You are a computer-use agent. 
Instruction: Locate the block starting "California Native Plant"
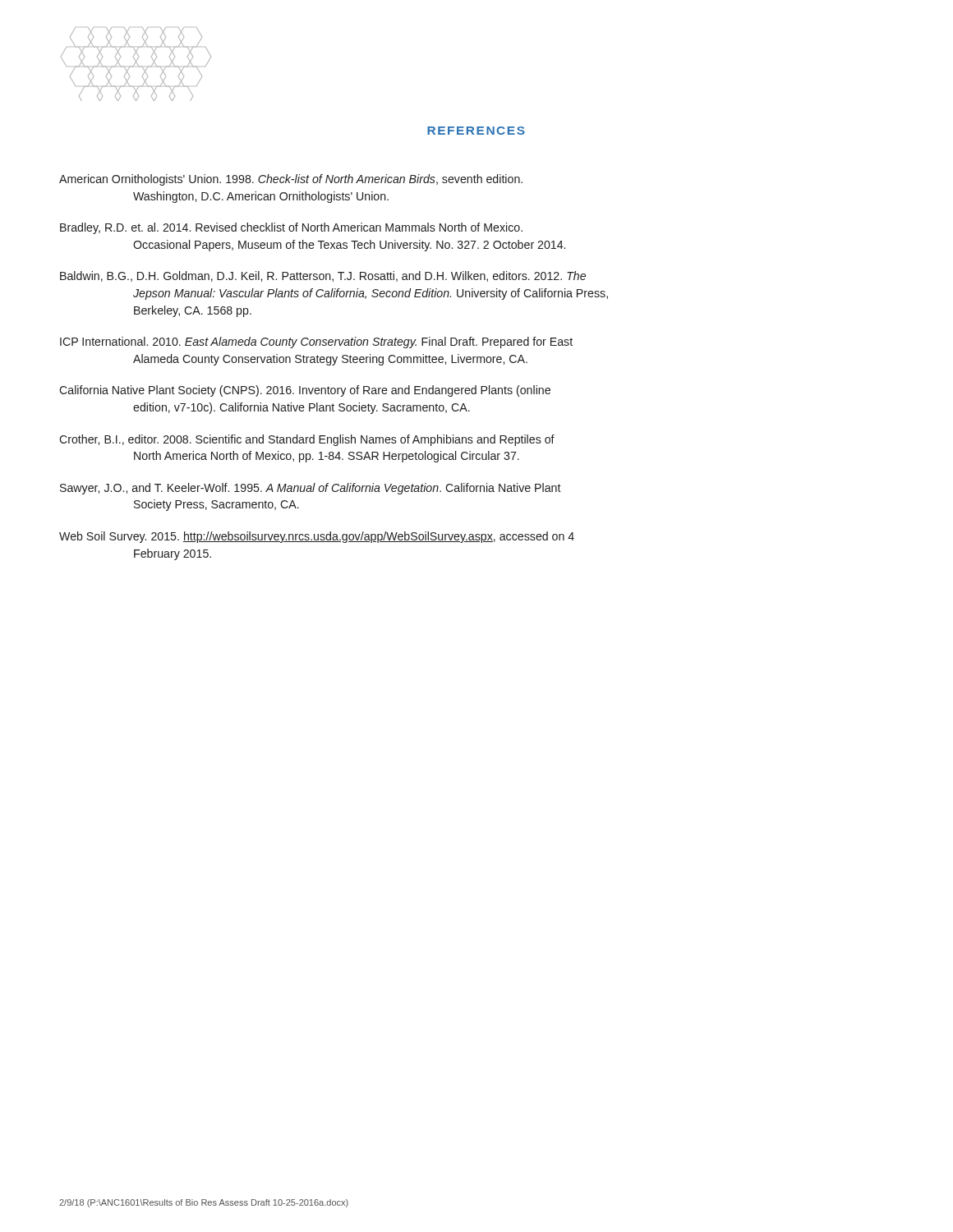click(476, 399)
